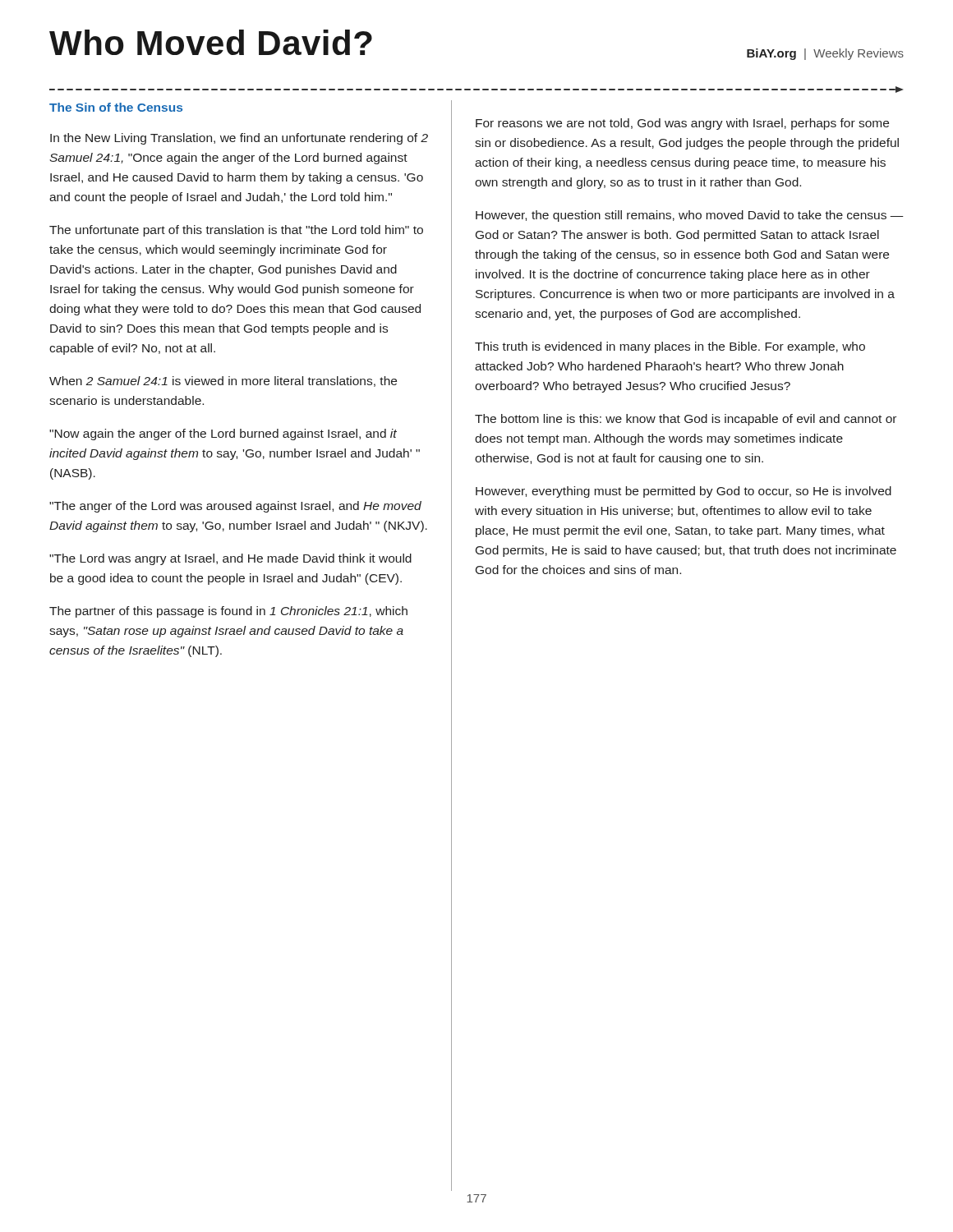Screen dimensions: 1232x953
Task: Click on the text starting "The bottom line is this: we"
Action: [x=689, y=438]
